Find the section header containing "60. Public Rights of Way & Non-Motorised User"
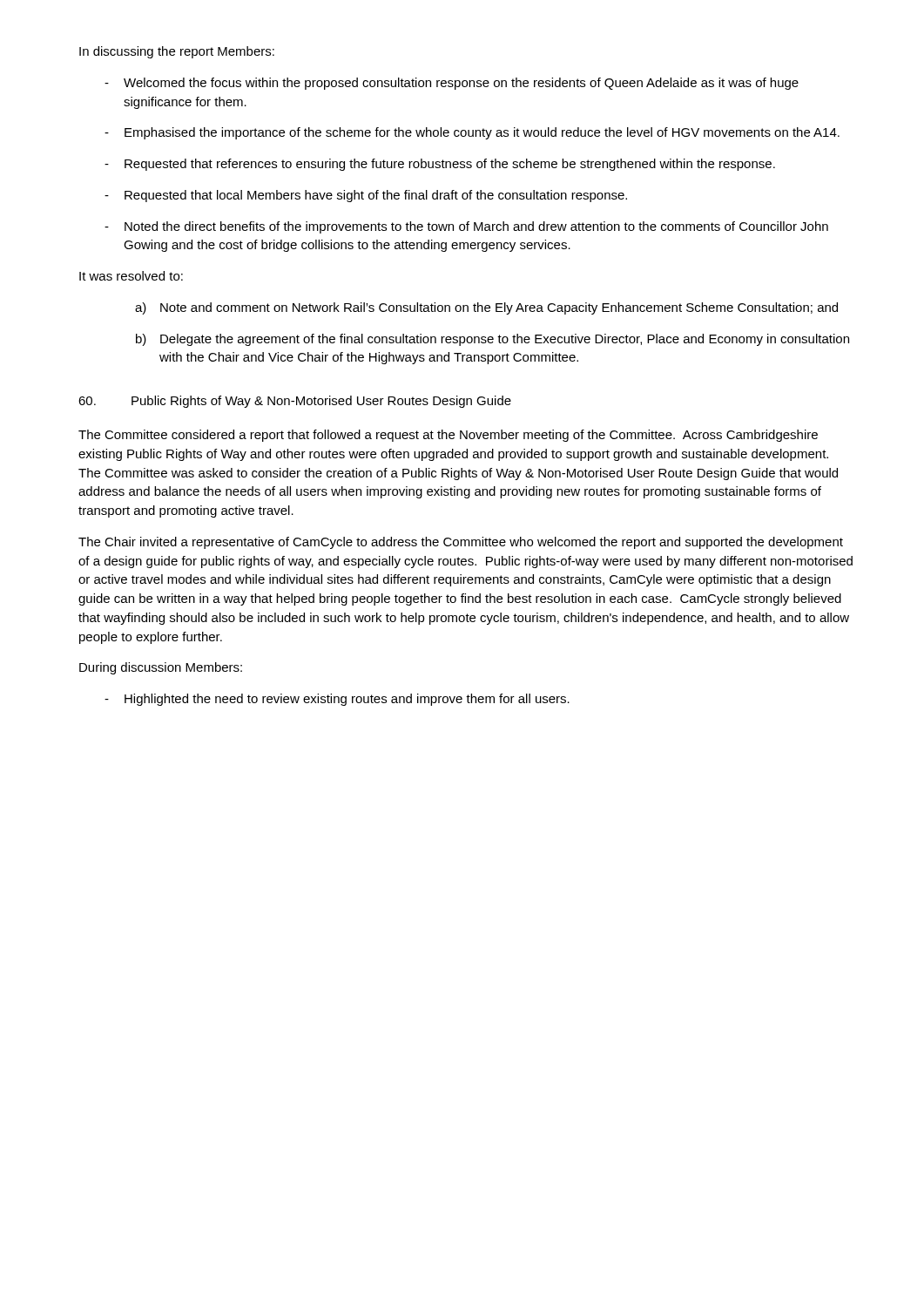 tap(466, 400)
